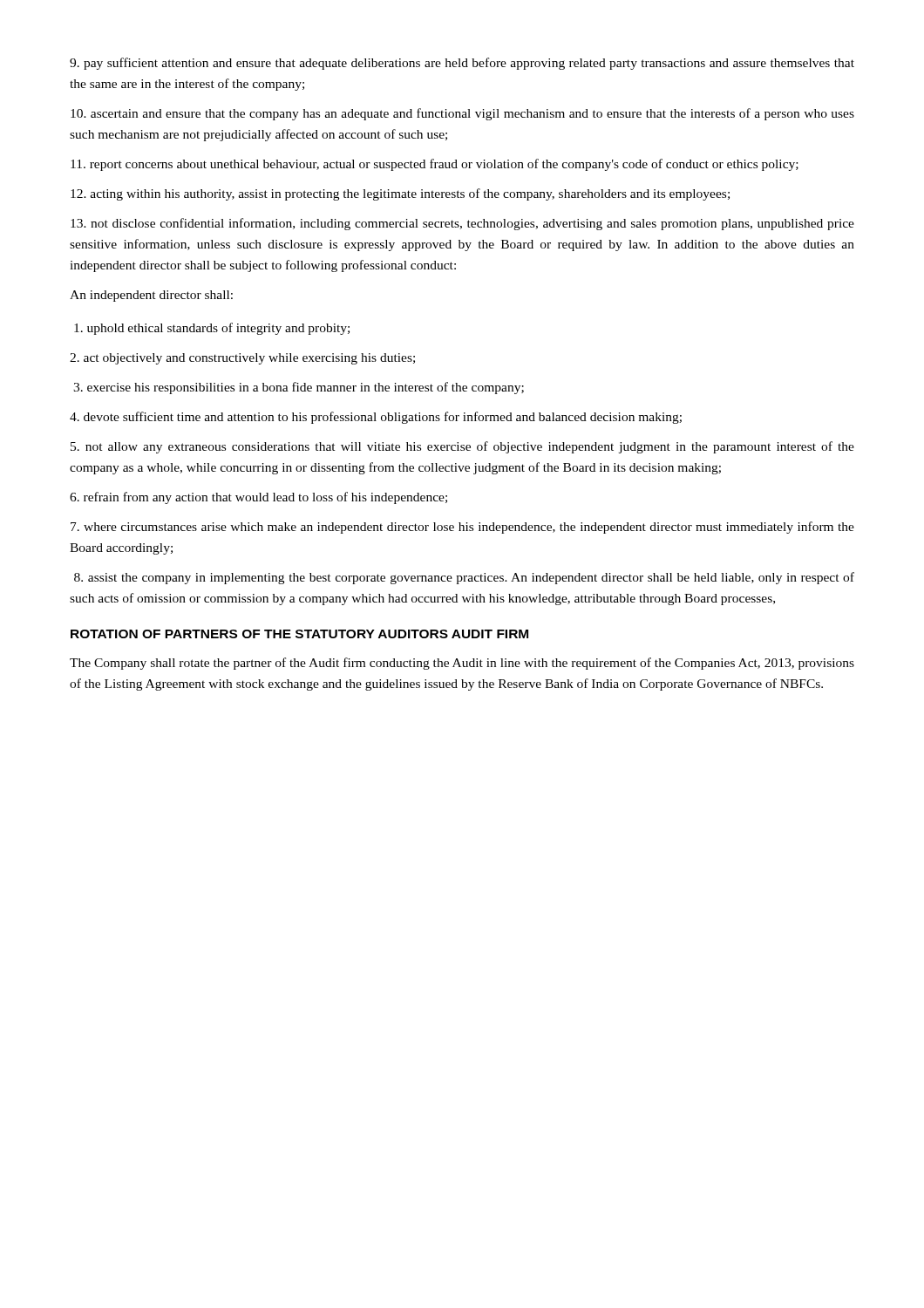
Task: Click on the list item with the text "2. act objectively"
Action: coord(243,357)
